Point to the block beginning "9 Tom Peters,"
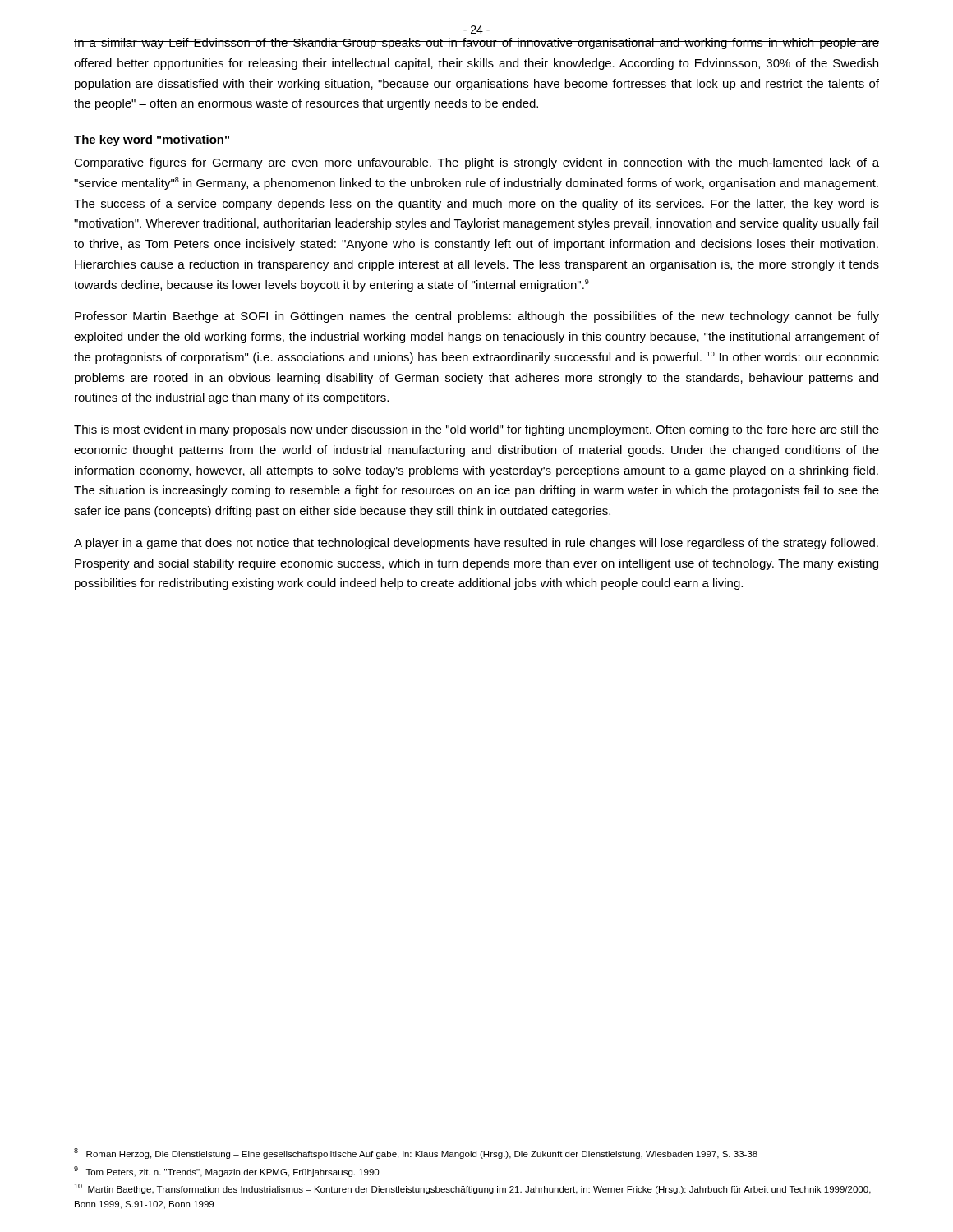This screenshot has height=1232, width=953. pos(227,1171)
